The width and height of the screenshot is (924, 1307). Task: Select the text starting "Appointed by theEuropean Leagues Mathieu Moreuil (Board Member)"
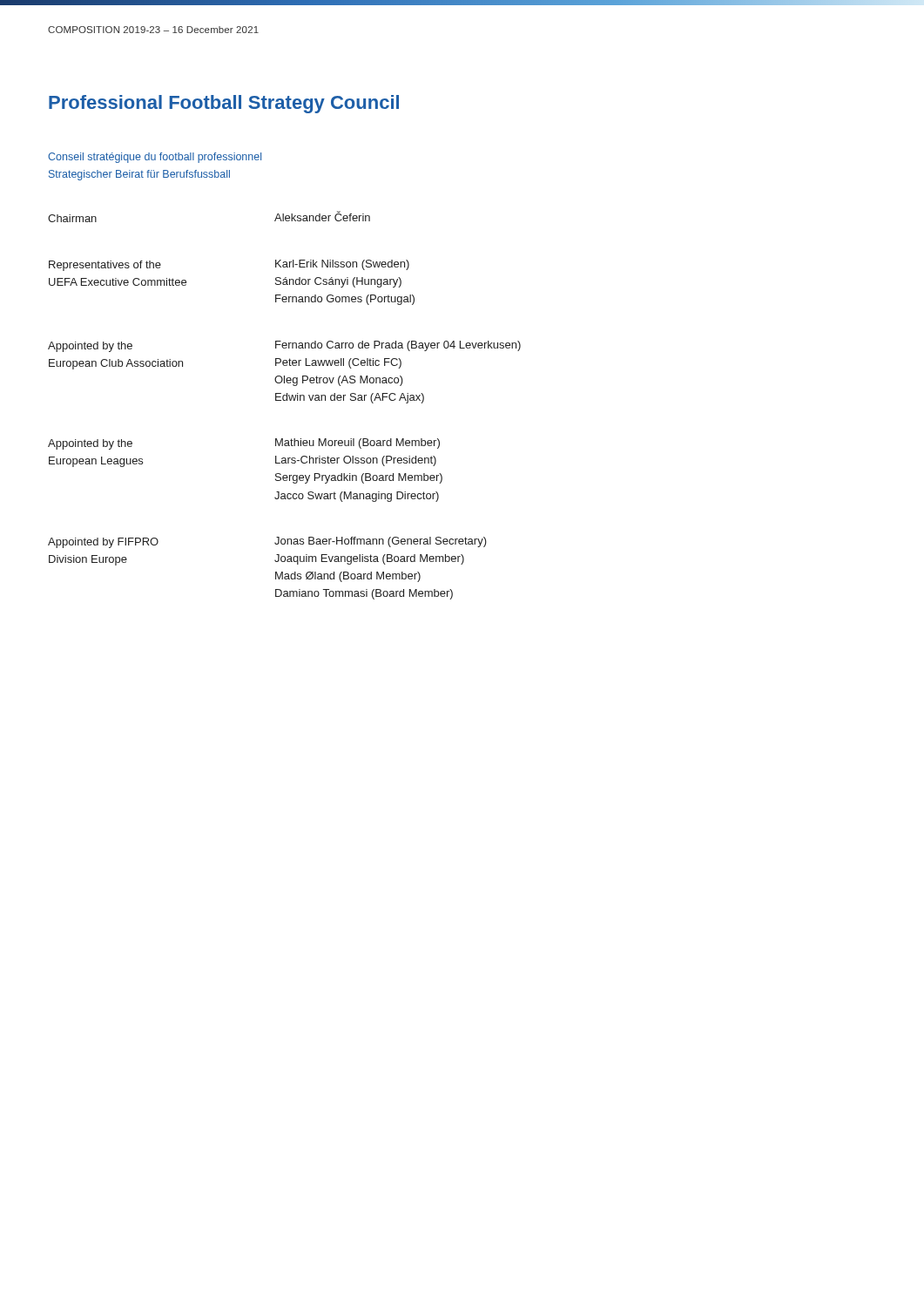(448, 469)
